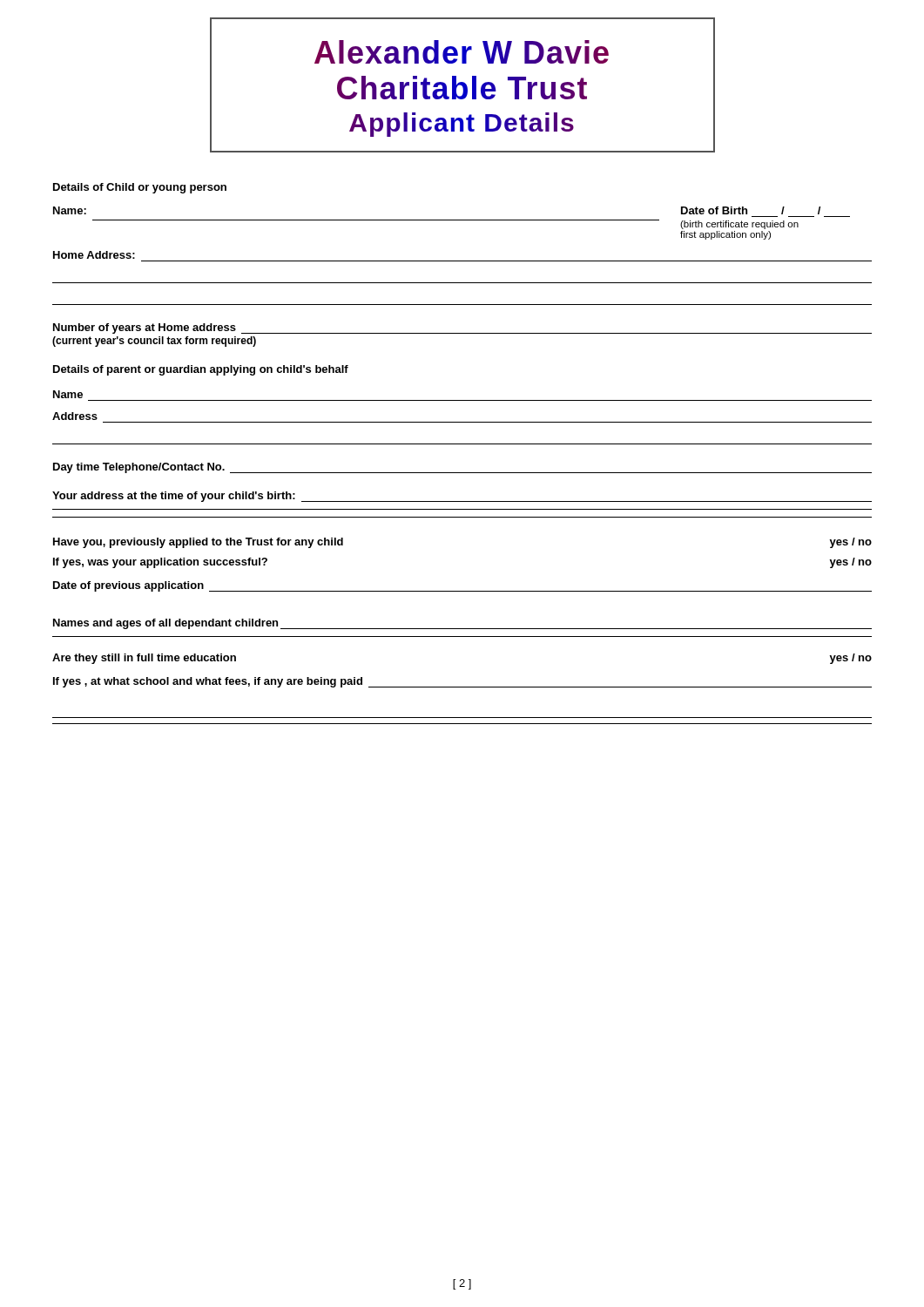Locate the passage starting "Names and ages"
924x1307 pixels.
(462, 621)
